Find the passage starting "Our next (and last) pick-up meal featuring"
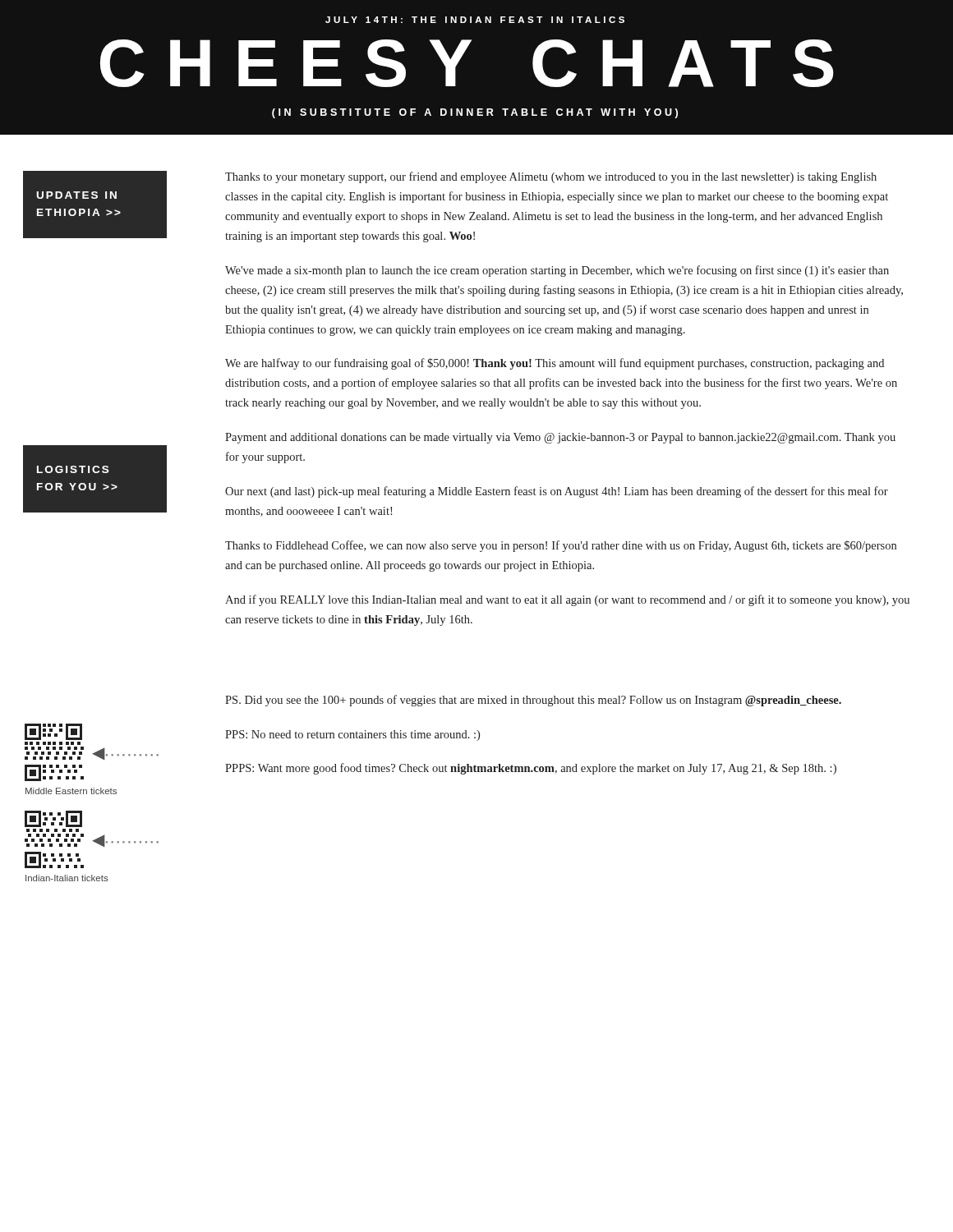Viewport: 953px width, 1232px height. click(x=556, y=501)
